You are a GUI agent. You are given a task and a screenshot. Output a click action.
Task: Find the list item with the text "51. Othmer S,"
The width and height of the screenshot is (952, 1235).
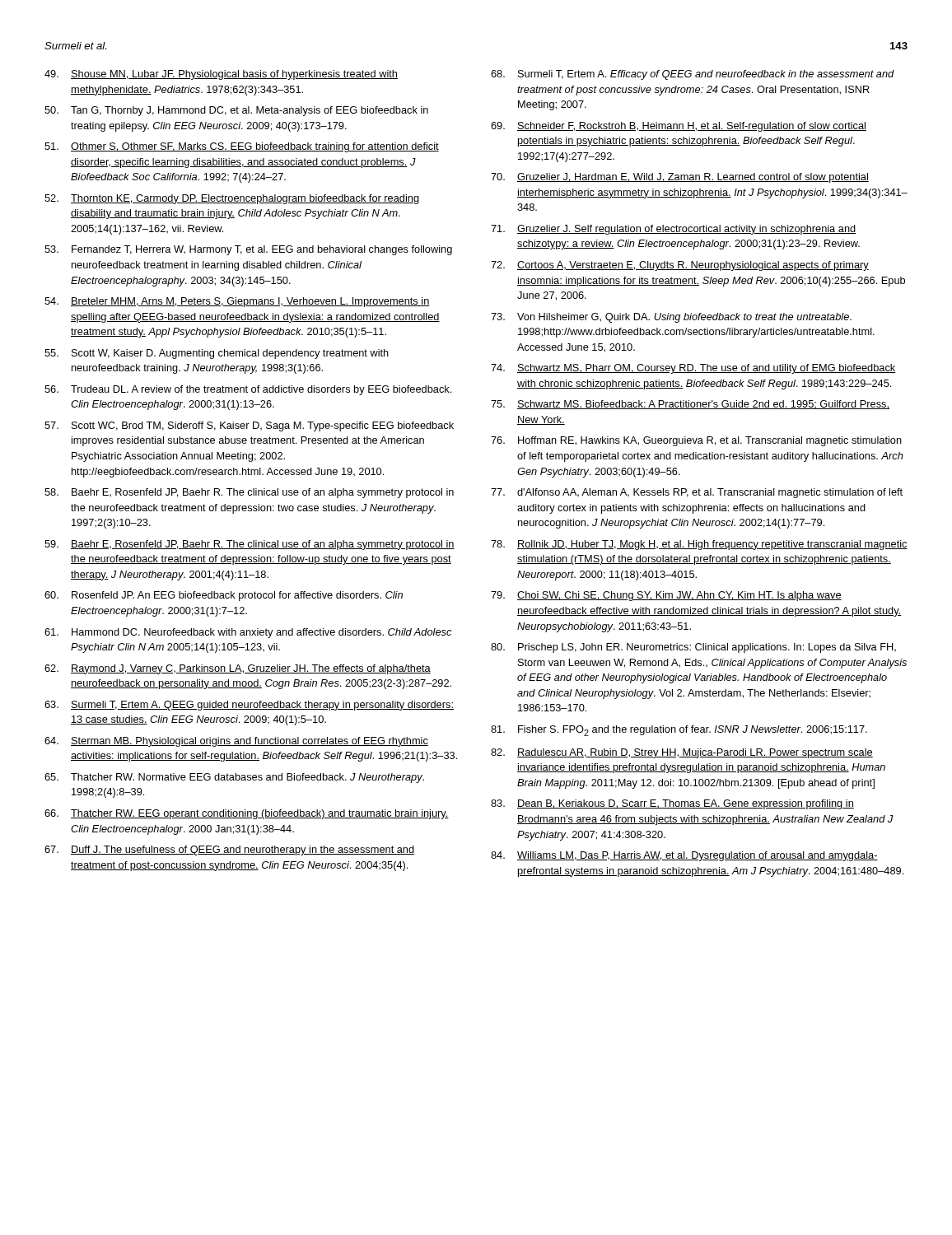point(253,162)
